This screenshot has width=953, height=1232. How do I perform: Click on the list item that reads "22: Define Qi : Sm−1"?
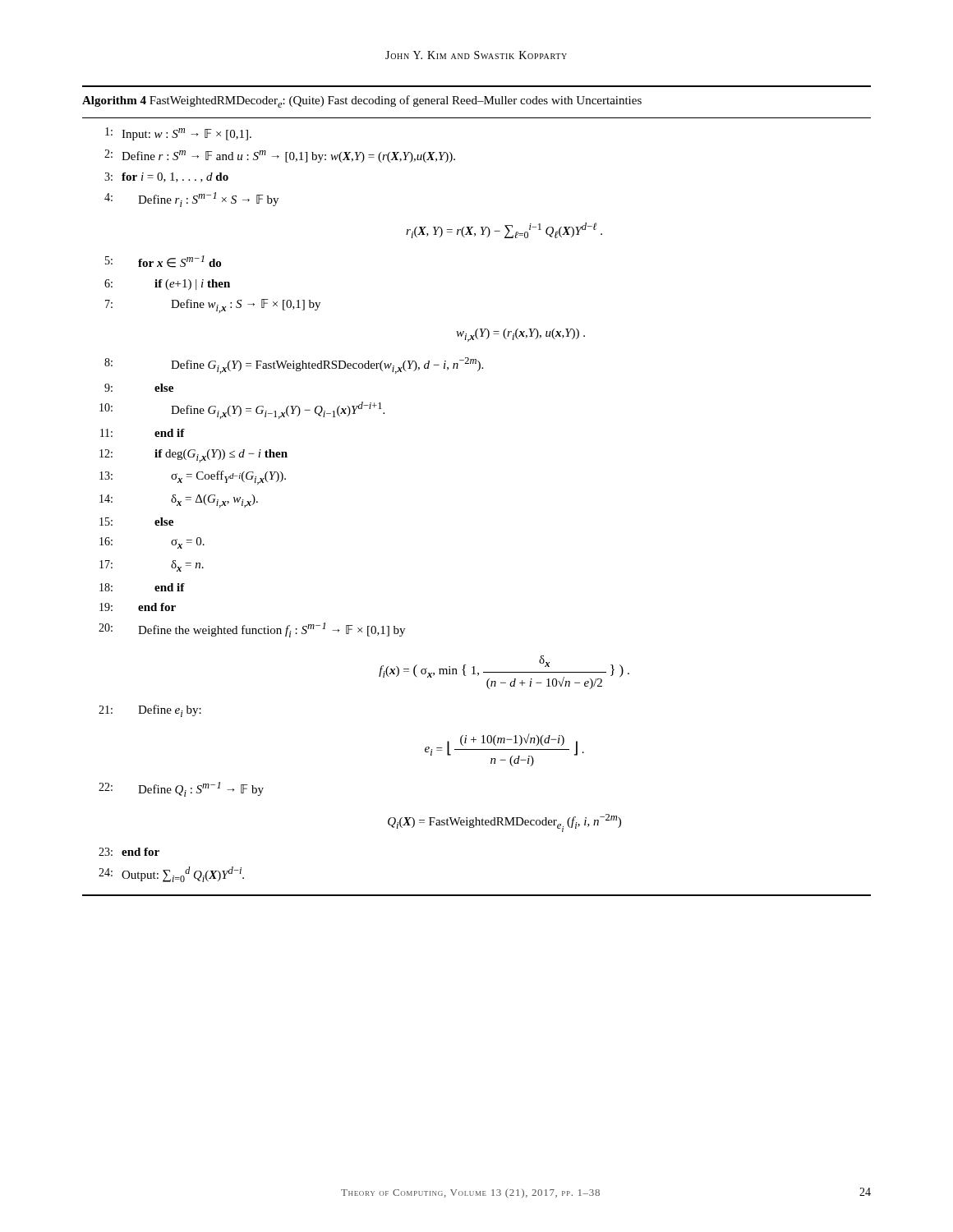pyautogui.click(x=476, y=810)
